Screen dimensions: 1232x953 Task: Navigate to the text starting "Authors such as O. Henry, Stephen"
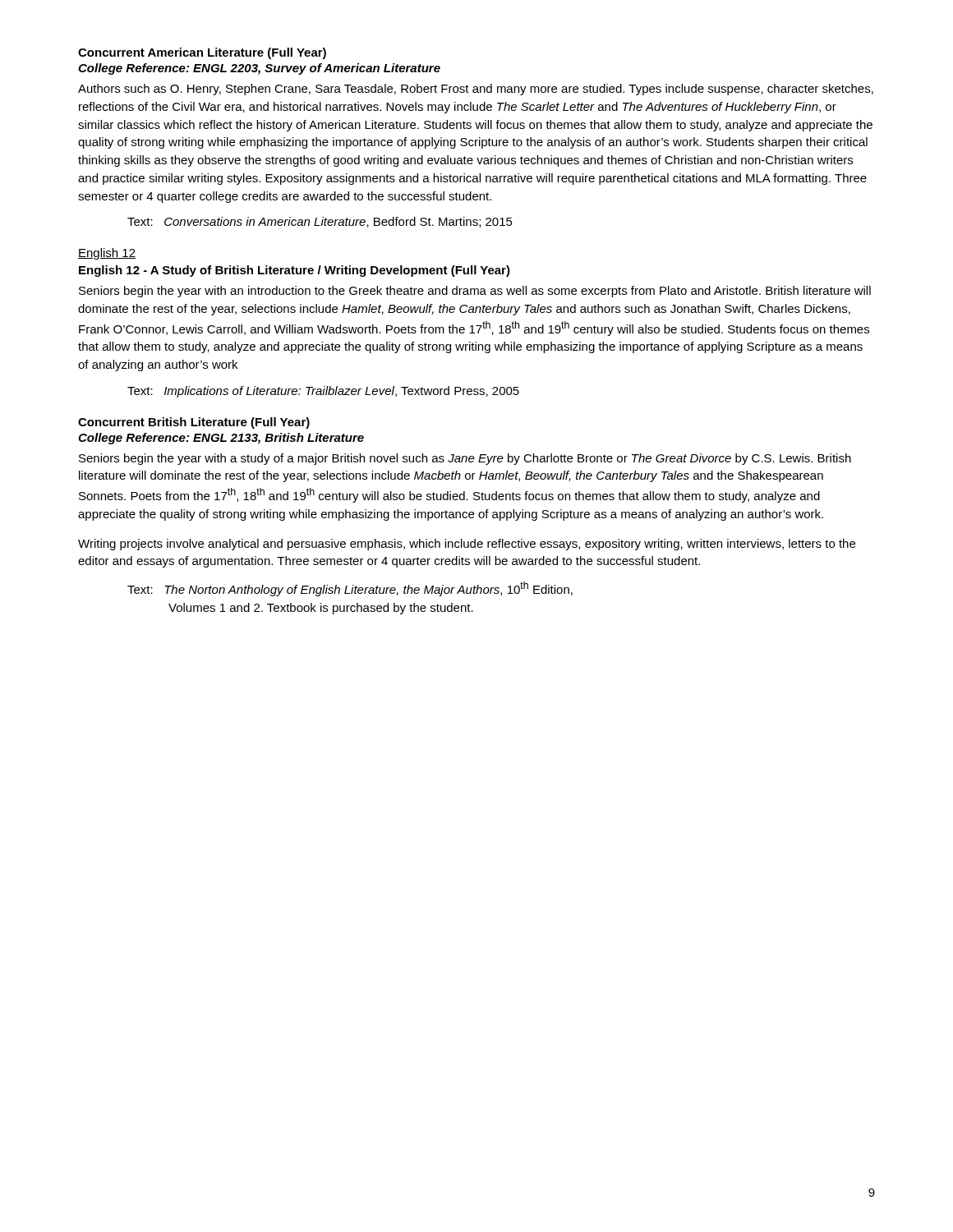(476, 142)
